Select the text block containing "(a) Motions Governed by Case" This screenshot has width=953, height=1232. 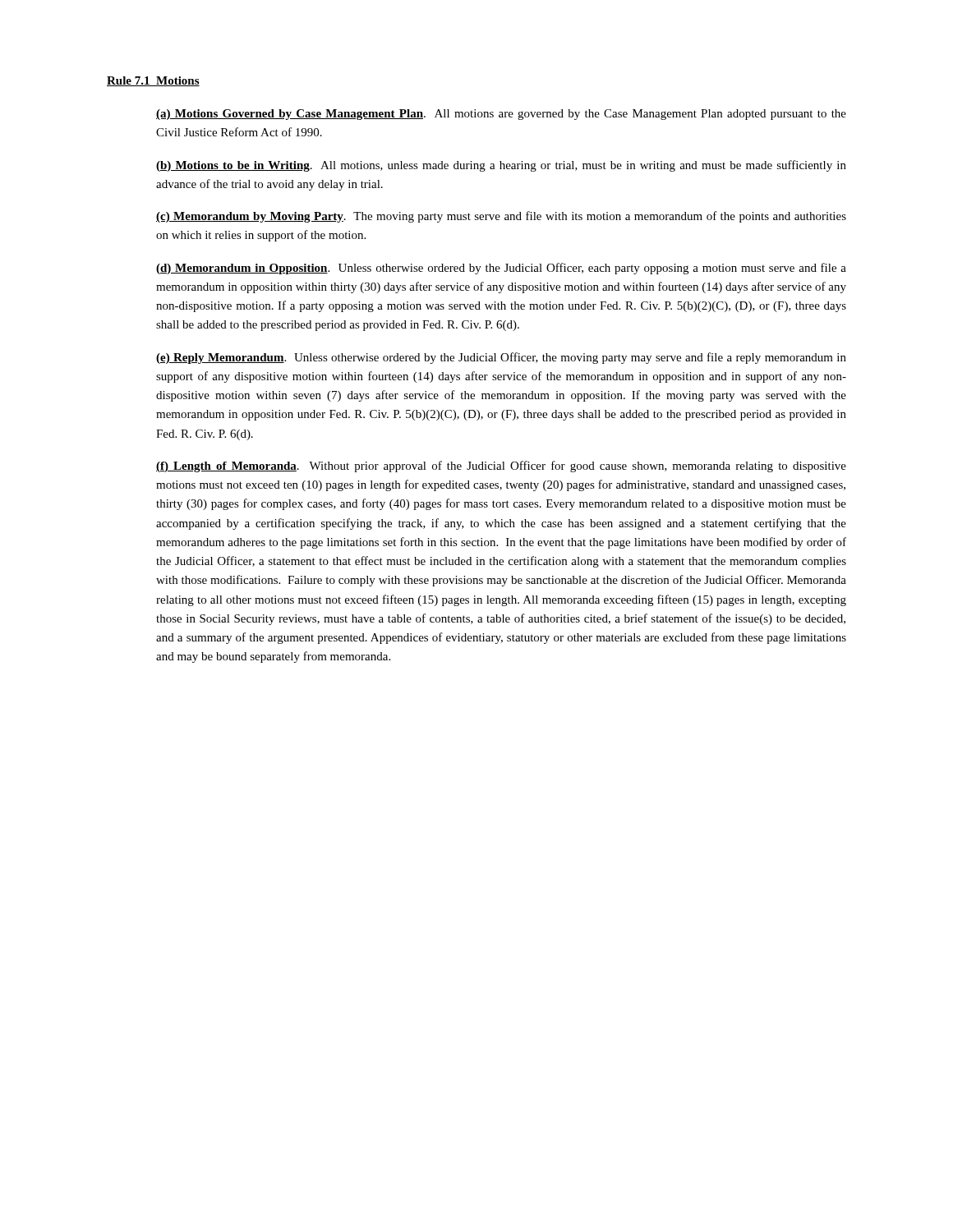click(x=501, y=123)
